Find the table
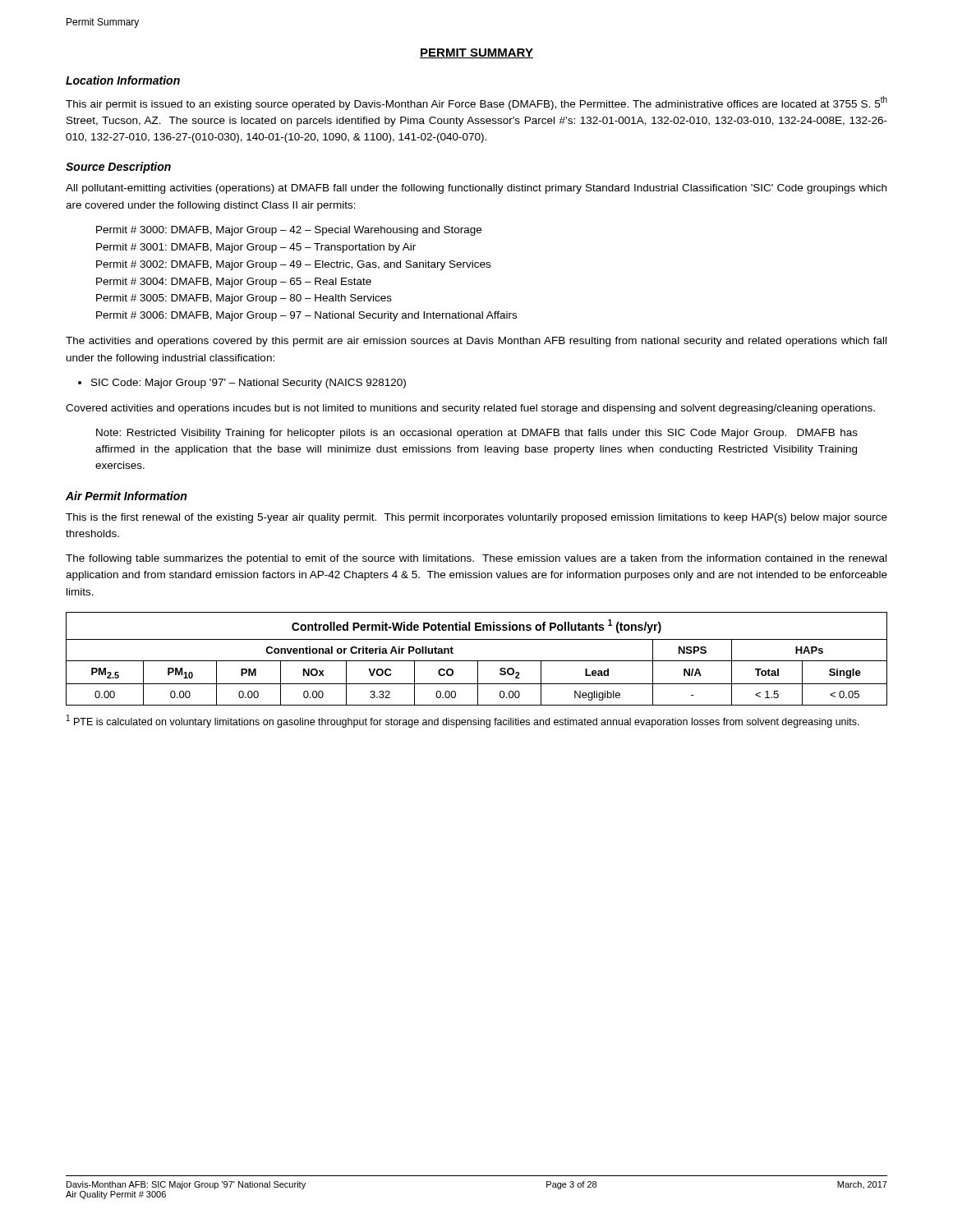Image resolution: width=953 pixels, height=1232 pixels. (x=476, y=659)
